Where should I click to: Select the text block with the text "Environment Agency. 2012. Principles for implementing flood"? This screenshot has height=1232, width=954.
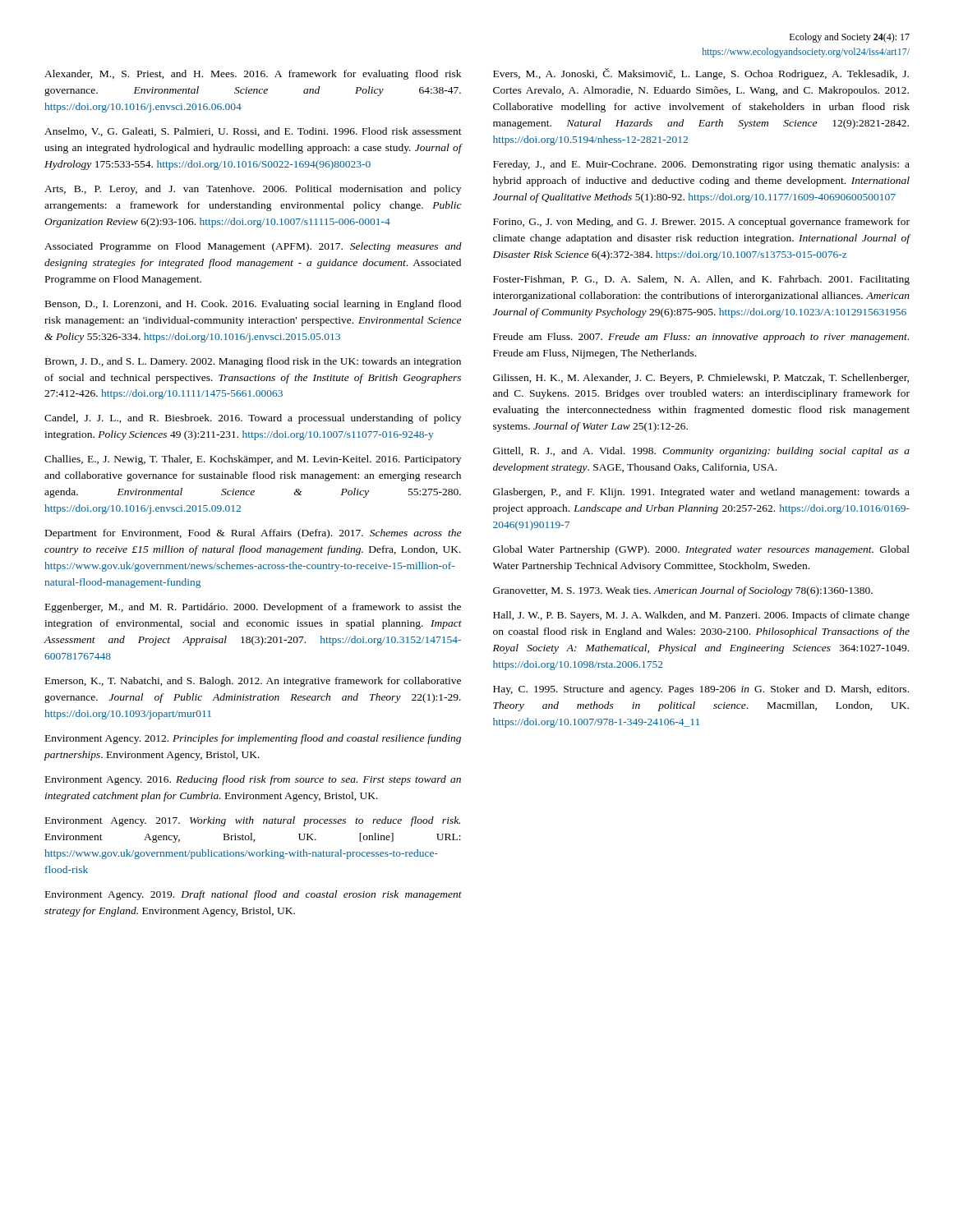pos(253,746)
